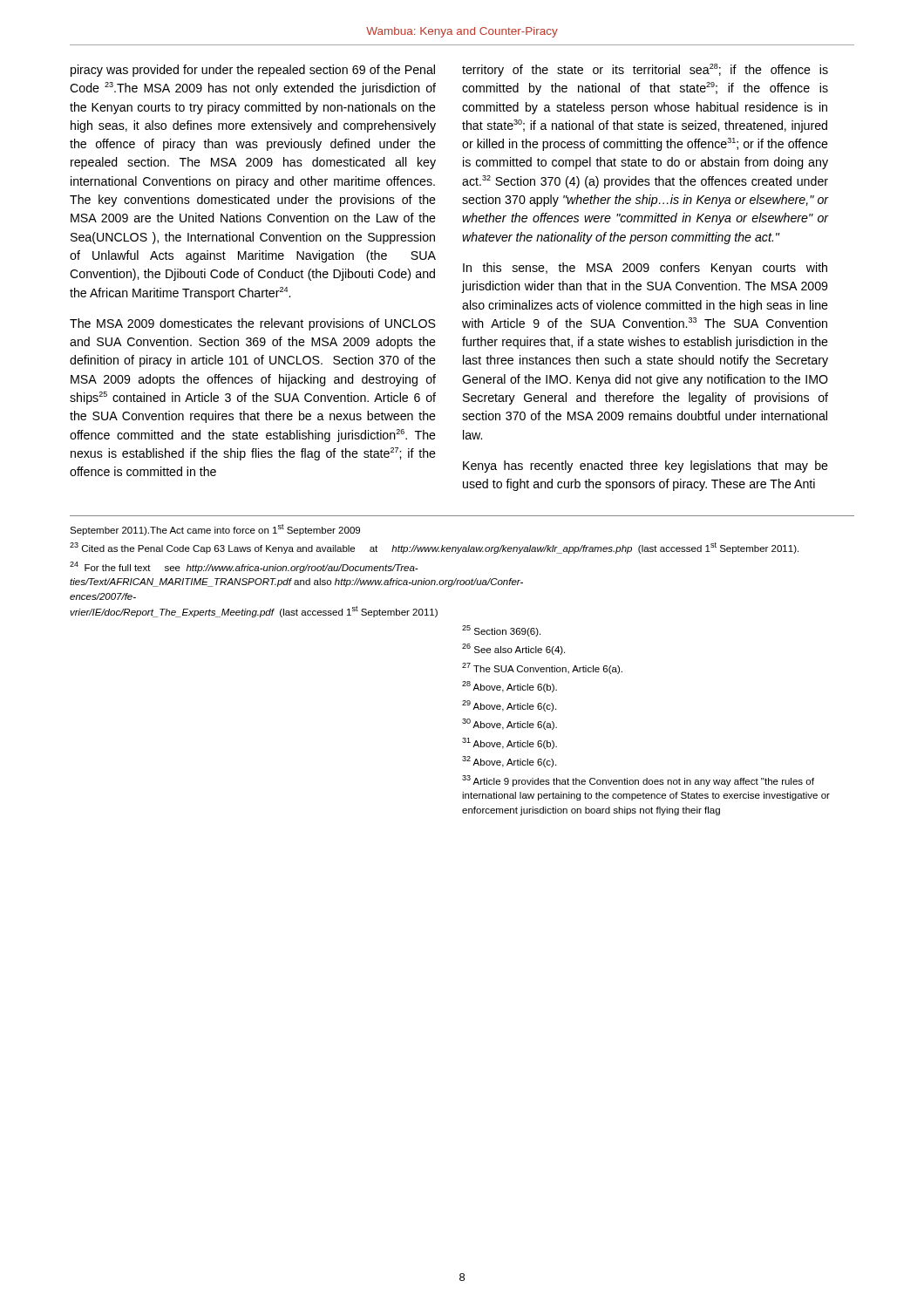
Task: Find the text starting "In this sense, the MSA 2009 confers Kenyan"
Action: [645, 352]
